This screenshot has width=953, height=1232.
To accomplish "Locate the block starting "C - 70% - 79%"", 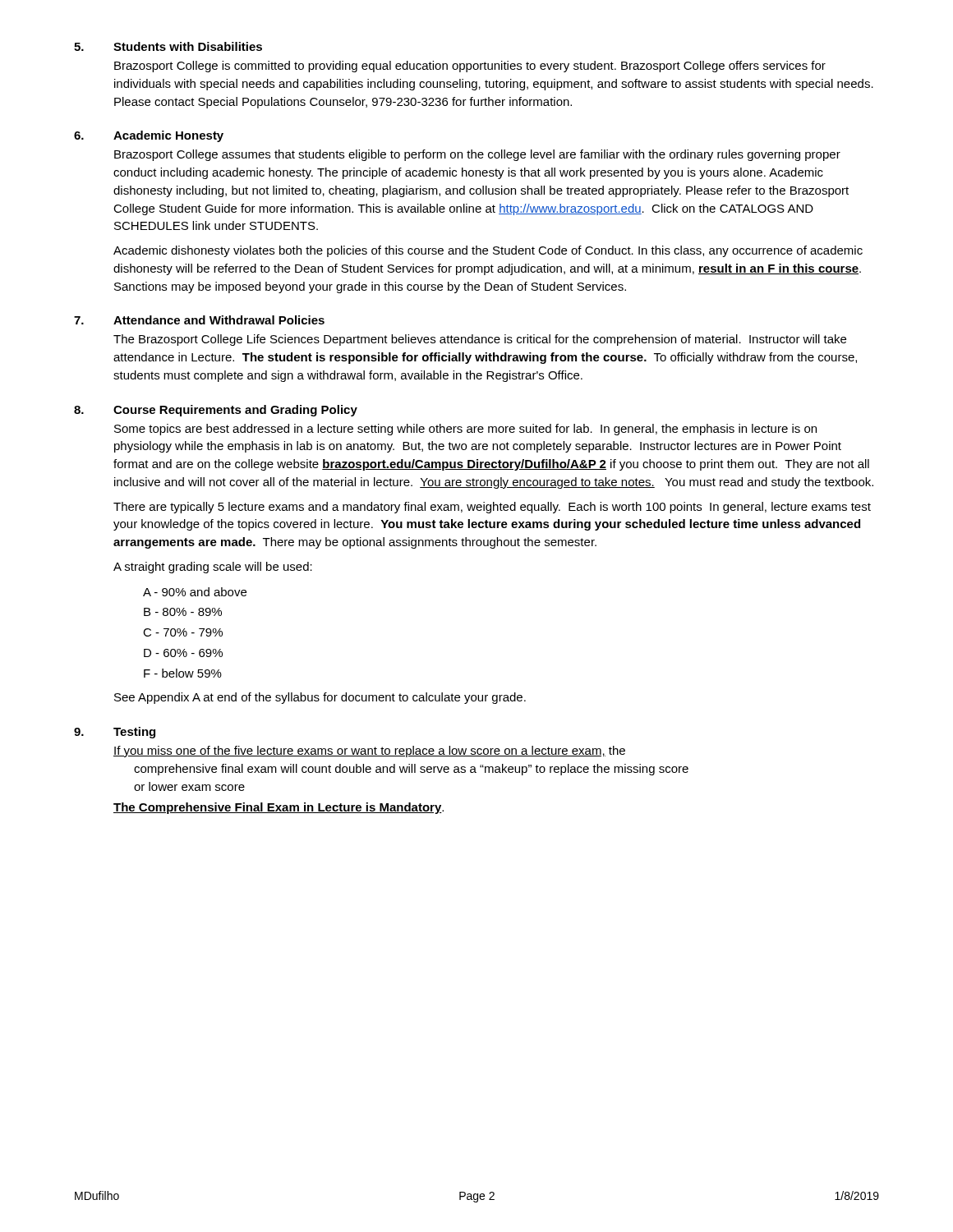I will pos(183,632).
